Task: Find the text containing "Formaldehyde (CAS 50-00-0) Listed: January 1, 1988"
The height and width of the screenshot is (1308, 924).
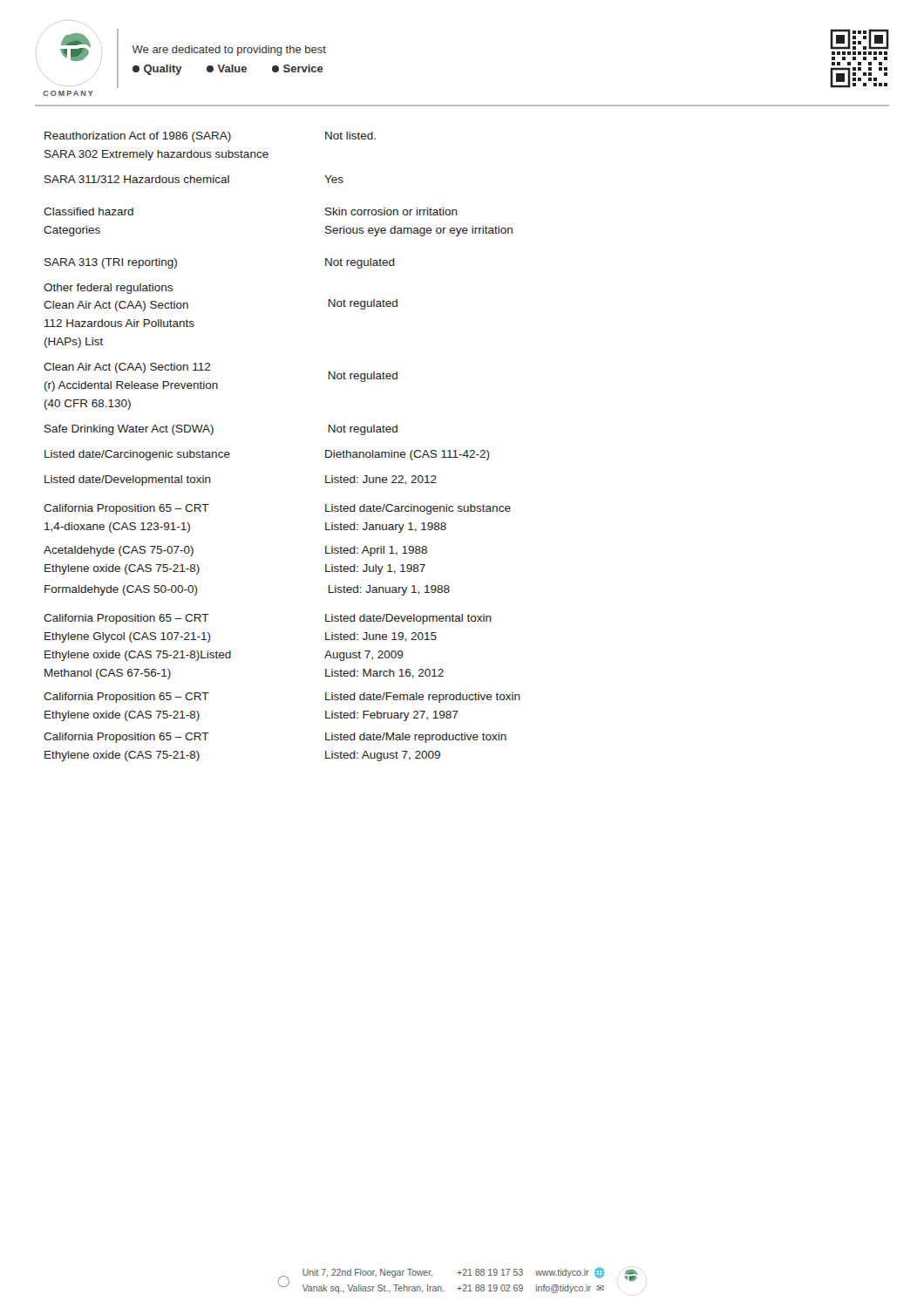Action: click(x=123, y=590)
